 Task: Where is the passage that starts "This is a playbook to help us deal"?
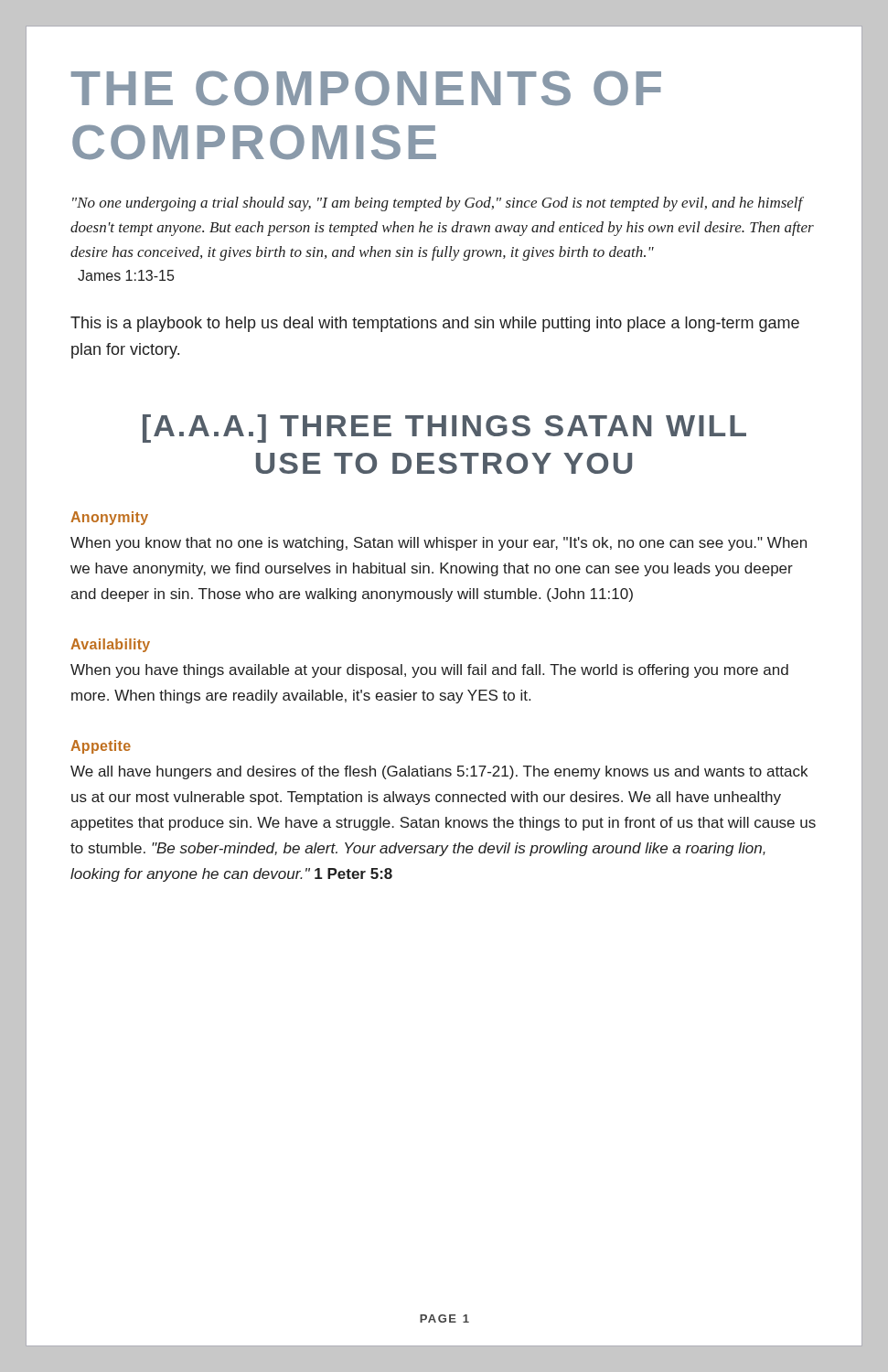(445, 337)
